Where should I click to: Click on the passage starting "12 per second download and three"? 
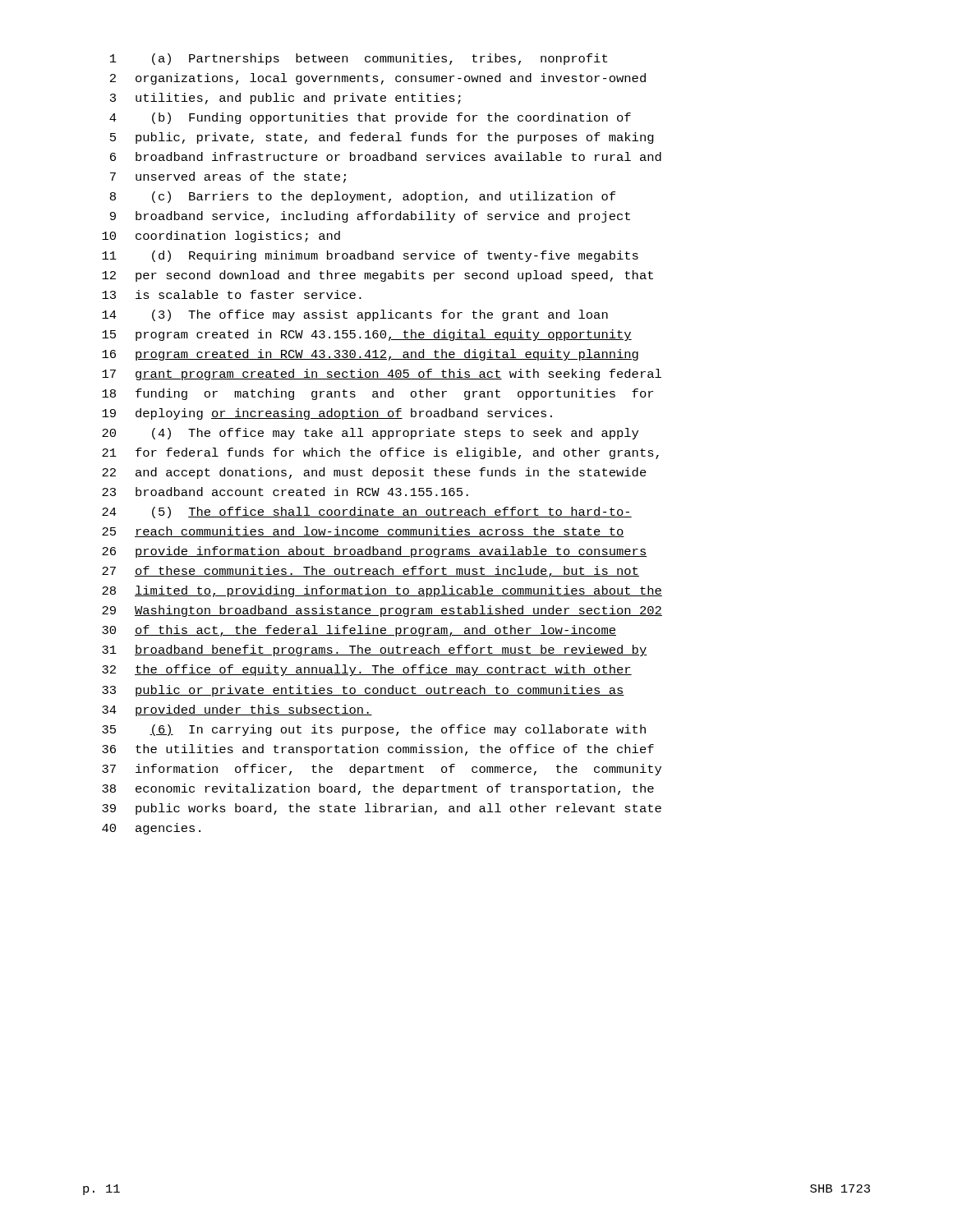(476, 276)
